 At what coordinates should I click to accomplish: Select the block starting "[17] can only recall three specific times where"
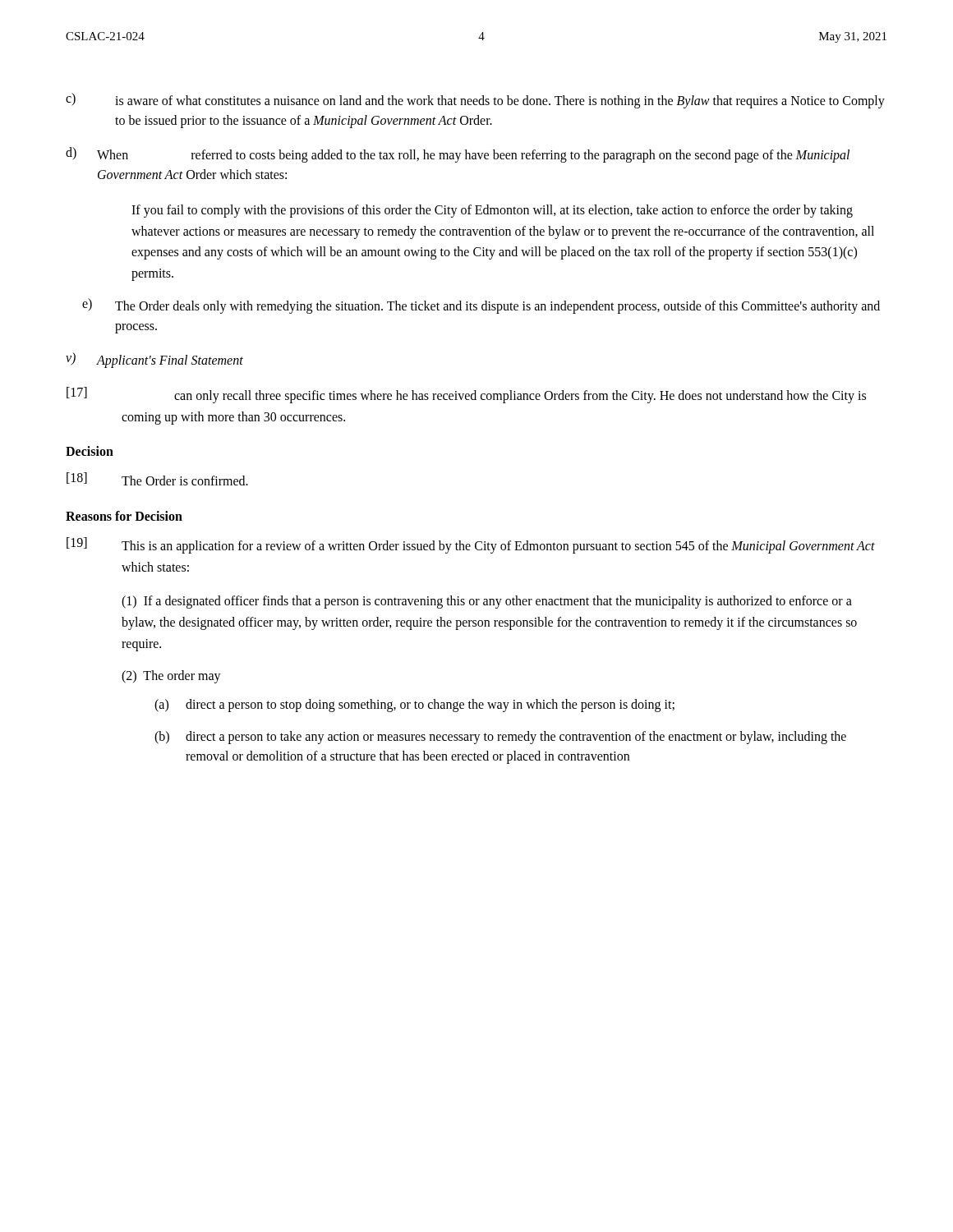pos(476,406)
